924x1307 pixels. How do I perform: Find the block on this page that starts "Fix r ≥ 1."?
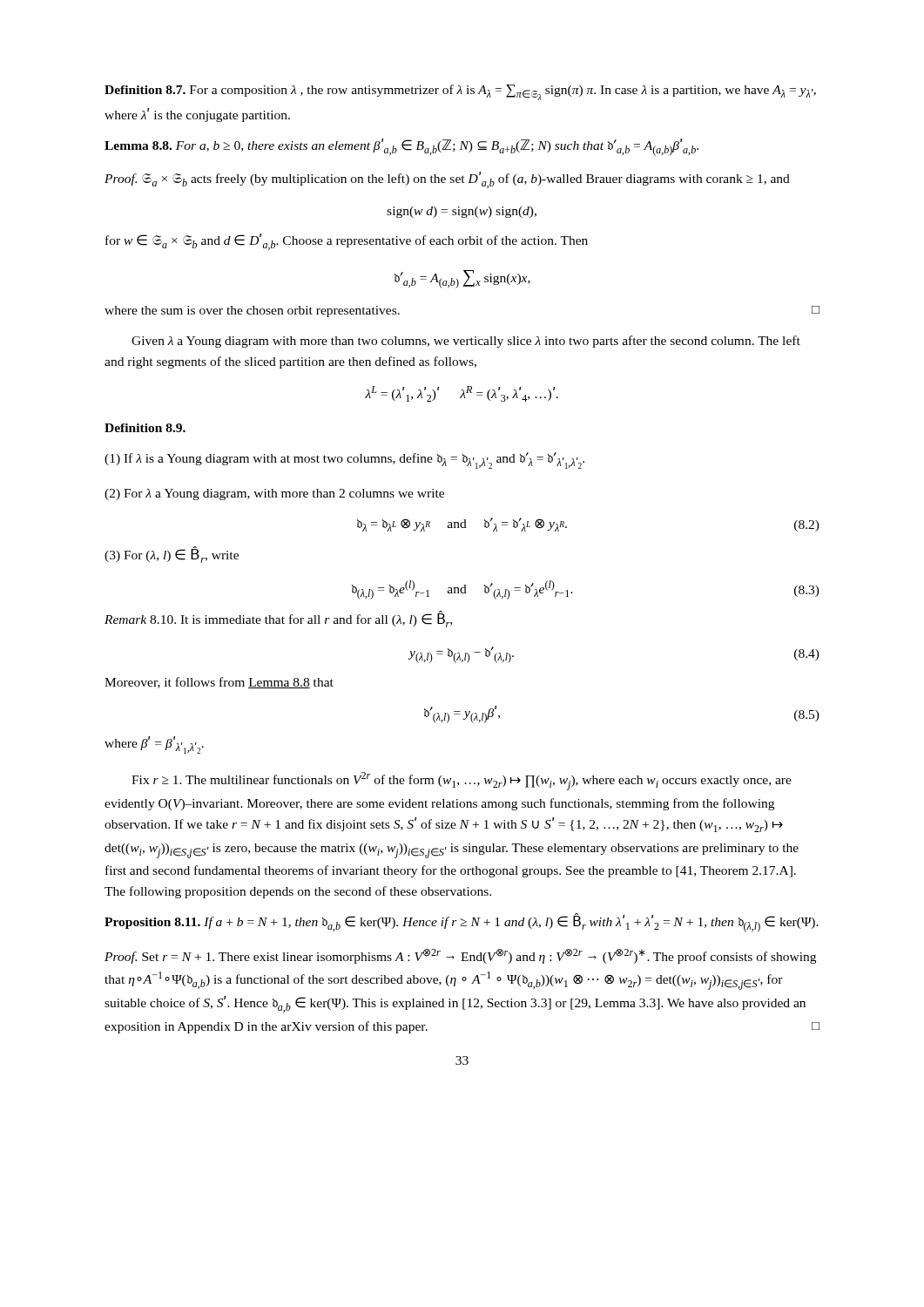[452, 834]
